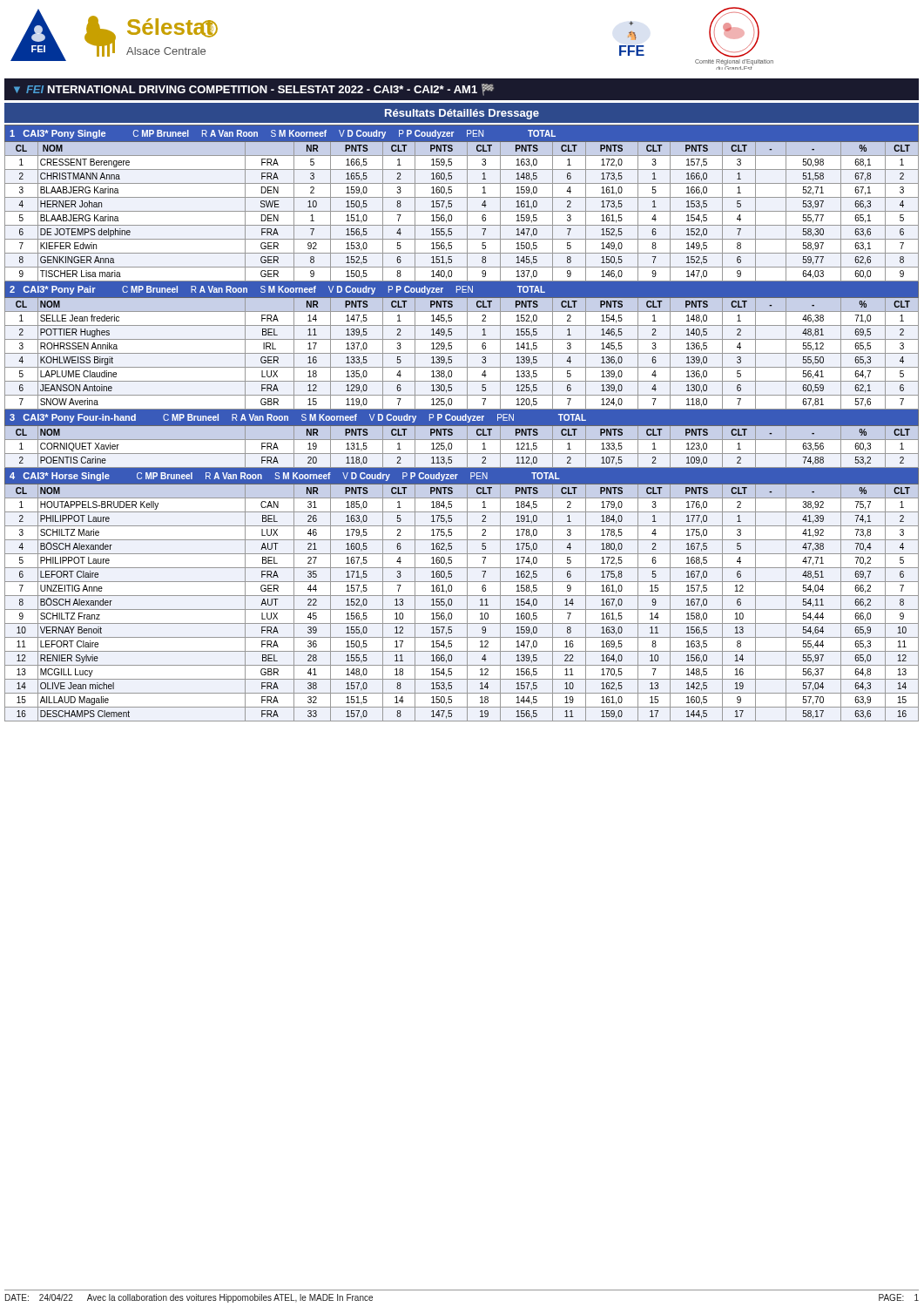Select the table that reads "4 CAI3* Horse Single C"
Viewport: 924px width, 1307px height.
coord(462,423)
